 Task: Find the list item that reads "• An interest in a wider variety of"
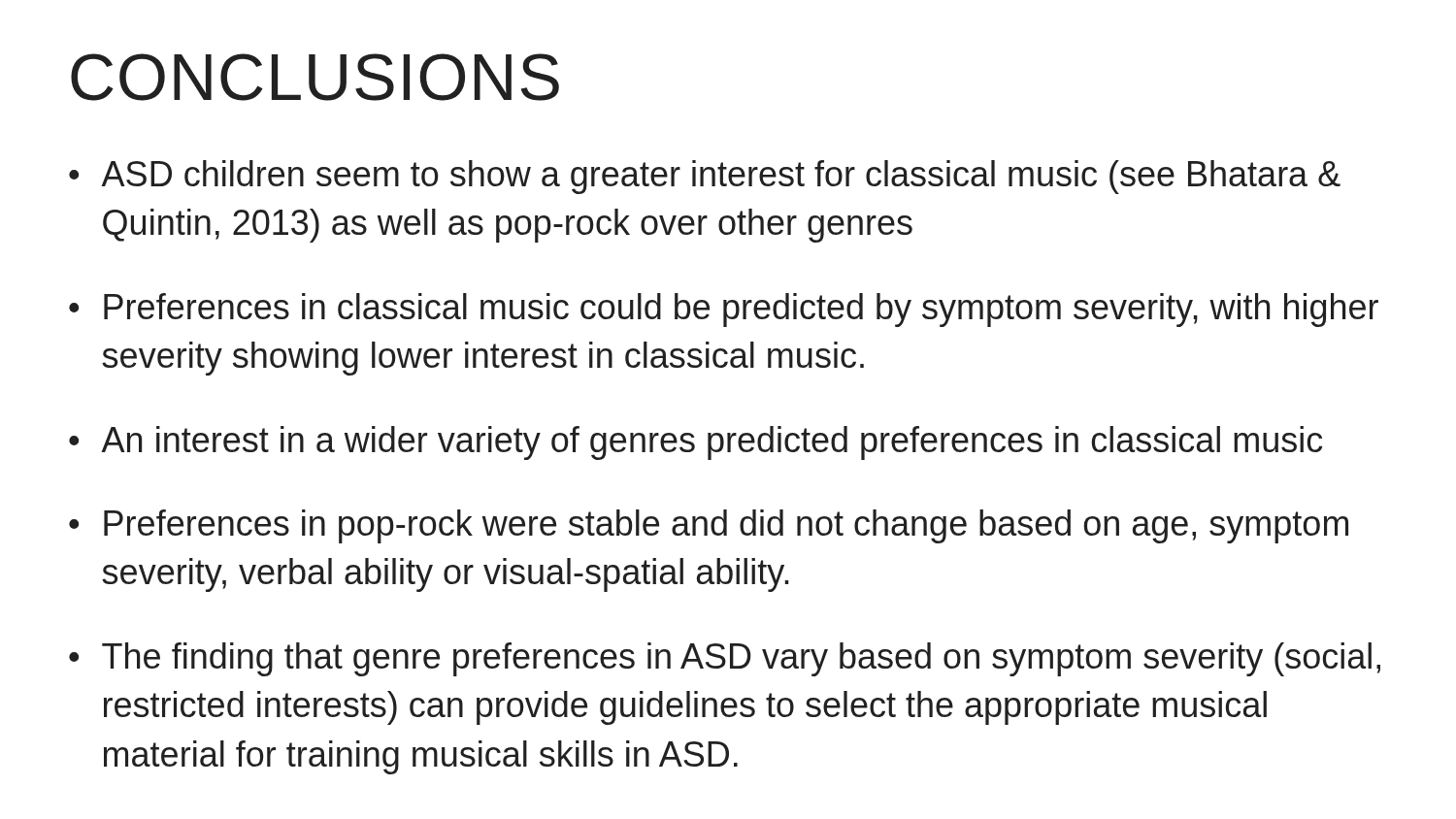[x=696, y=440]
